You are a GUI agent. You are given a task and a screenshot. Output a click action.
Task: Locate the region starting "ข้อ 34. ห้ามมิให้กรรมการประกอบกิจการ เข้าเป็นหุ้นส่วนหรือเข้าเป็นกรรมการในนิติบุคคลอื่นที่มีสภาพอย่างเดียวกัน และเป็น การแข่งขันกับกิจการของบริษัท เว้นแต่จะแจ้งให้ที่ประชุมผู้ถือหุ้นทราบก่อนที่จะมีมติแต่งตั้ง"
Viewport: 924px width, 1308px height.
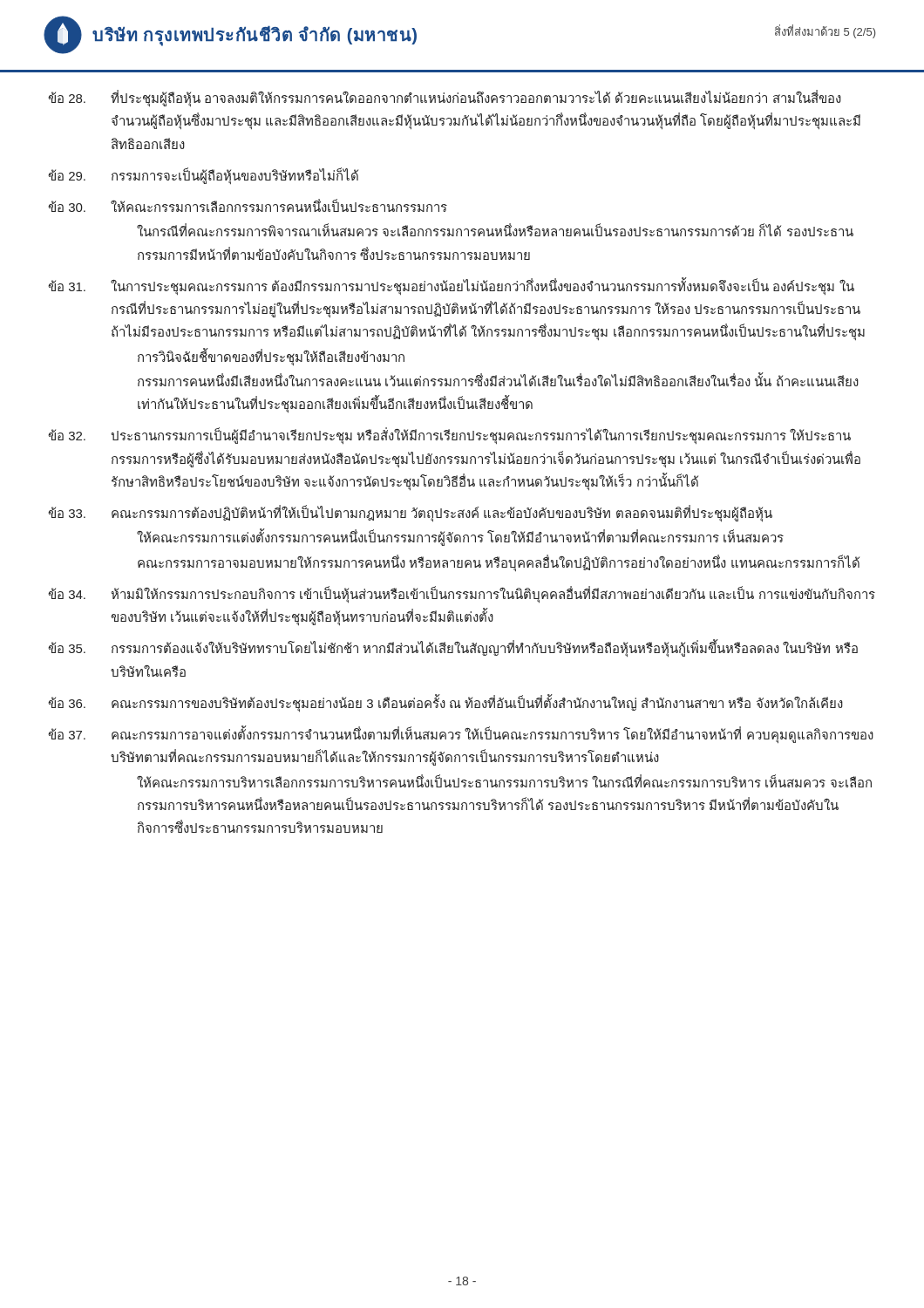462,606
